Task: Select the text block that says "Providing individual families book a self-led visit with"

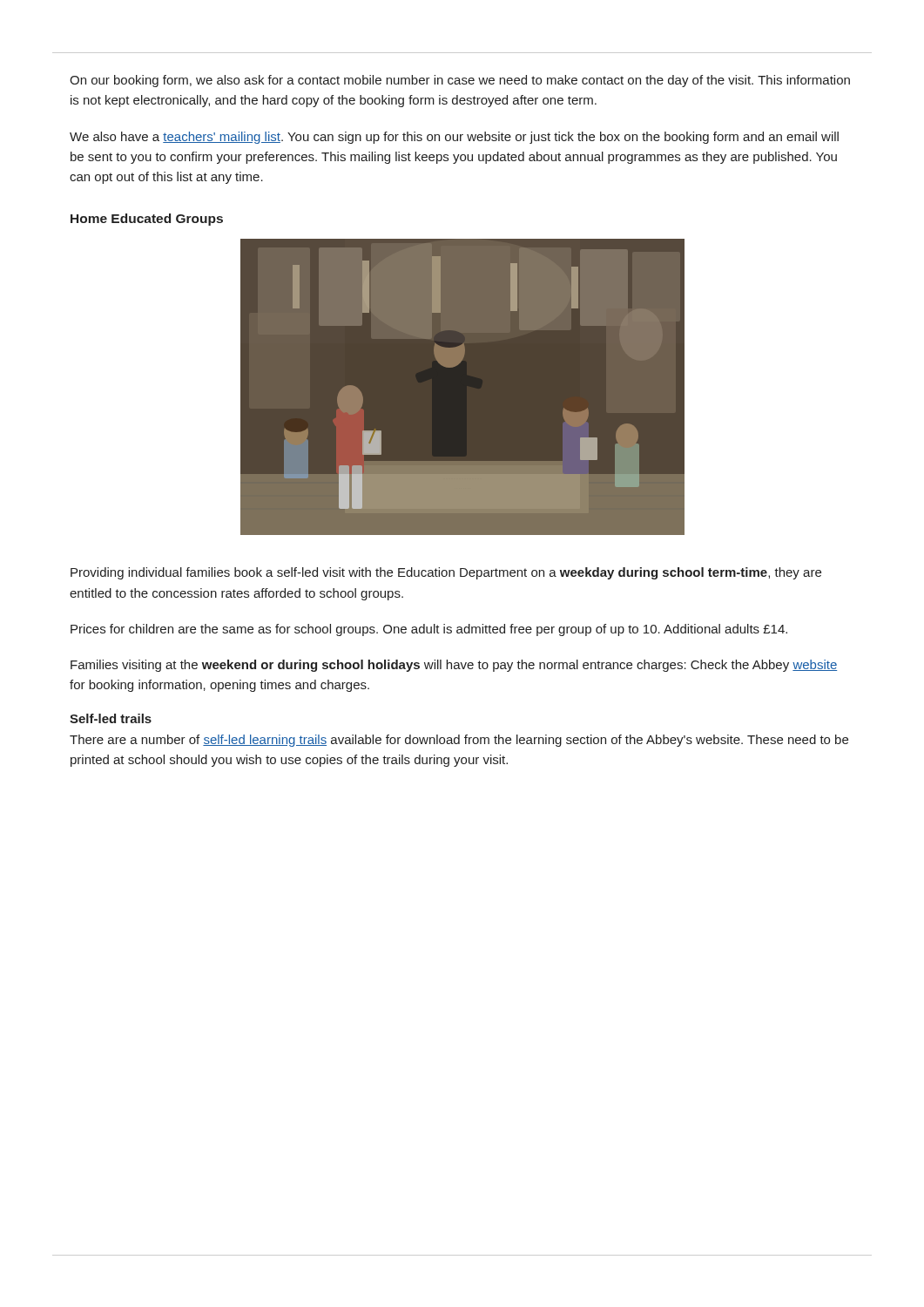Action: click(x=446, y=582)
